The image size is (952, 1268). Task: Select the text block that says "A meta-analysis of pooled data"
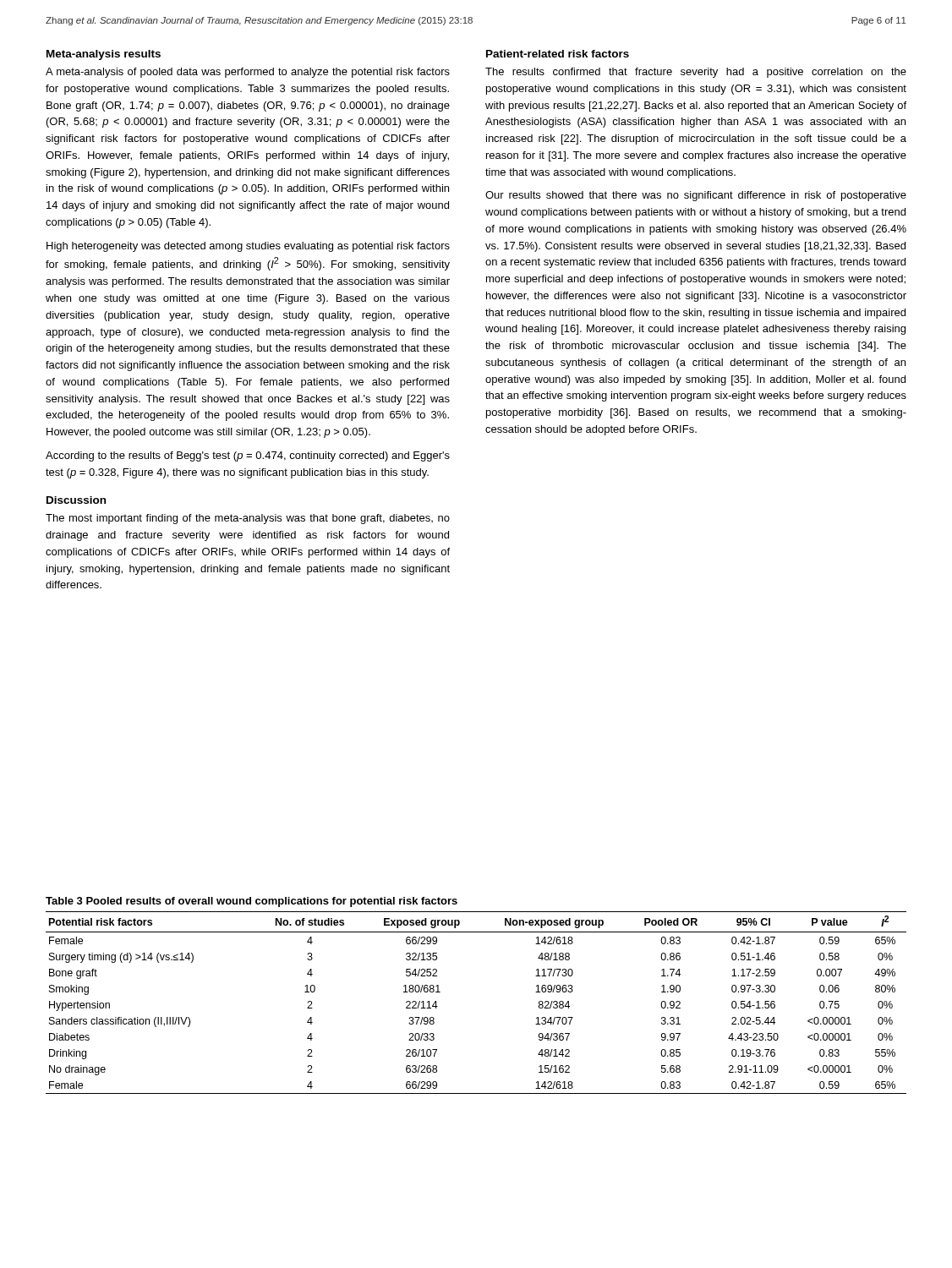248,147
